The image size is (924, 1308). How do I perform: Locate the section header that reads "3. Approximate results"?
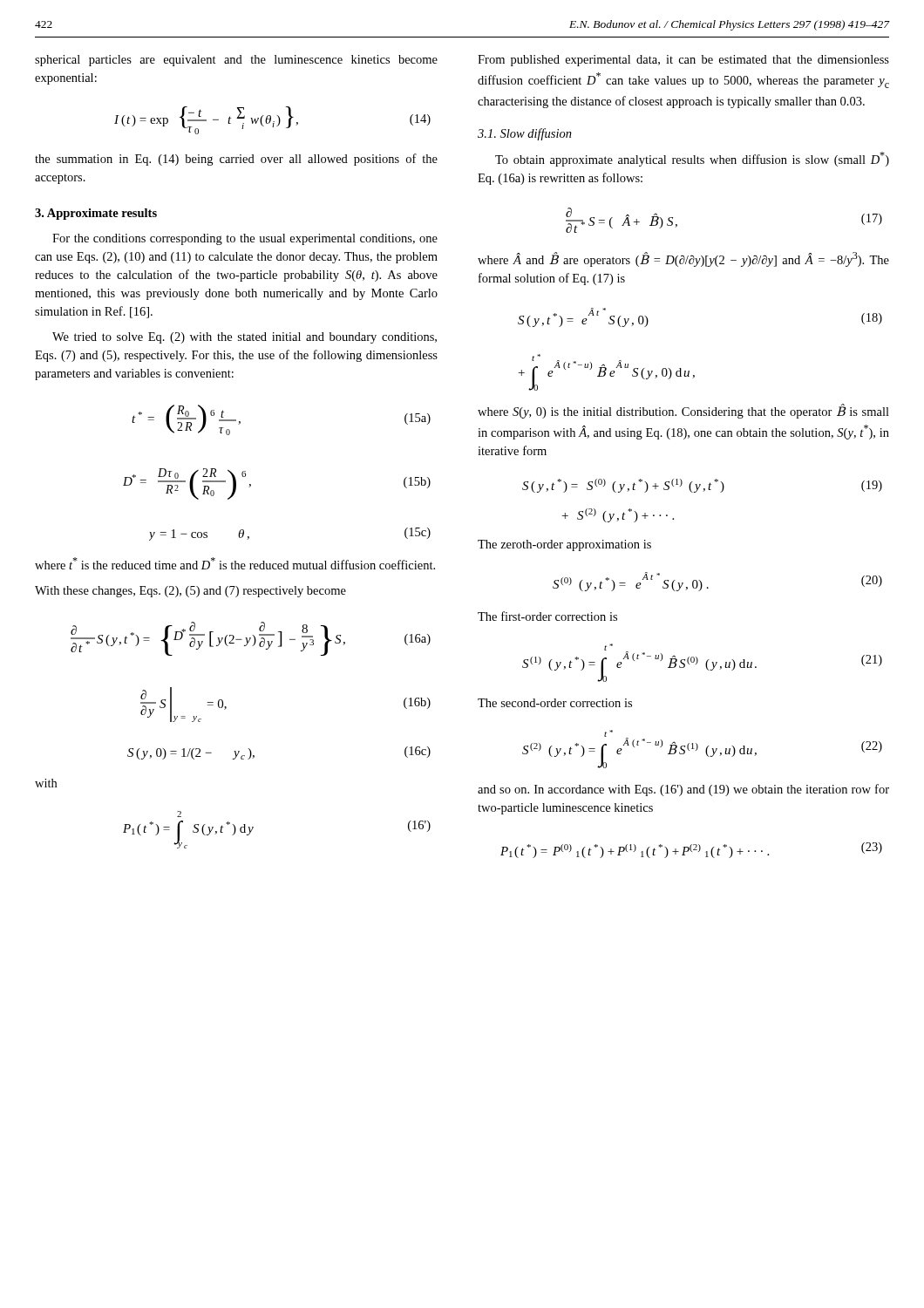tap(96, 213)
